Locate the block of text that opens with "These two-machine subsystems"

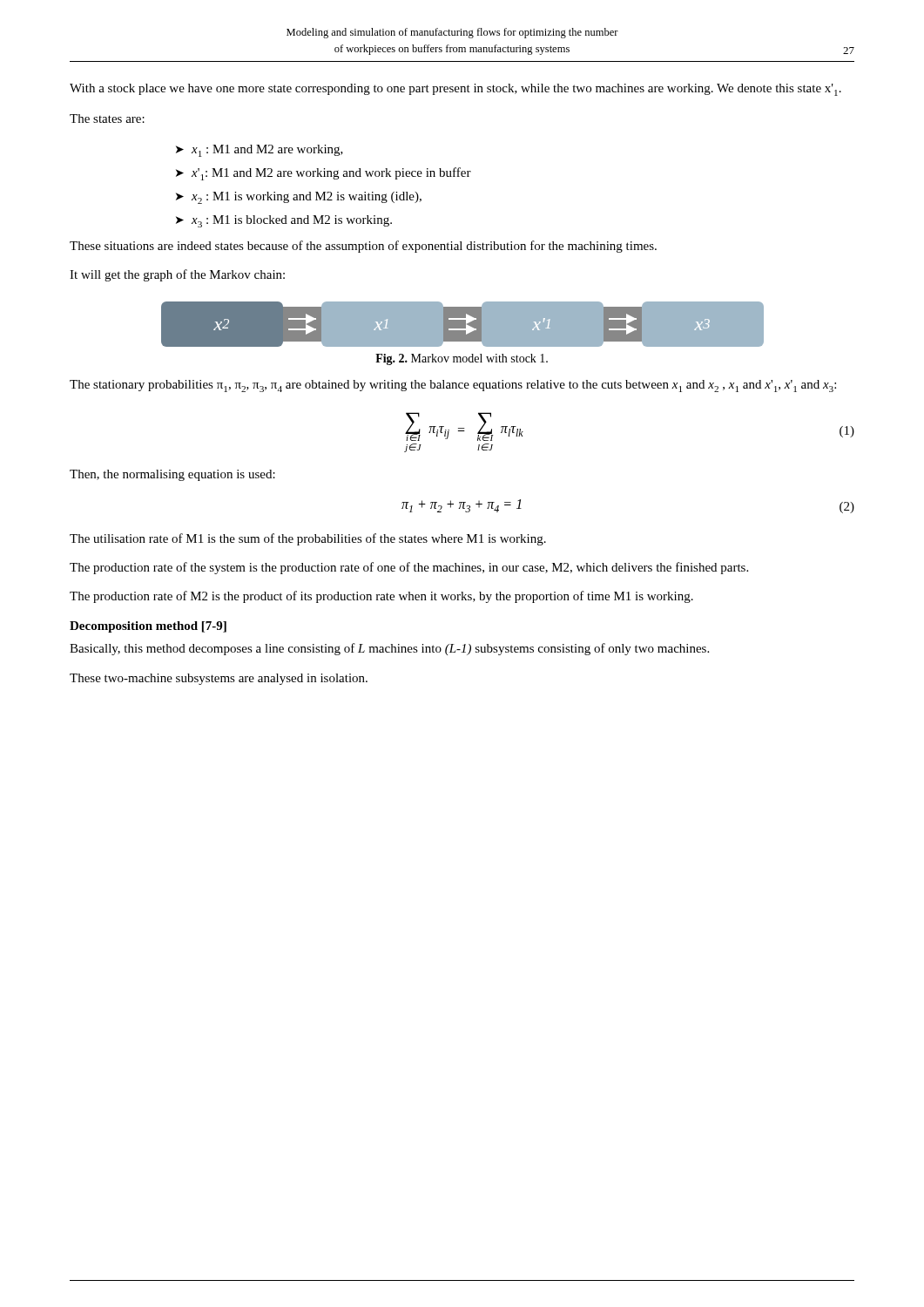coord(219,679)
